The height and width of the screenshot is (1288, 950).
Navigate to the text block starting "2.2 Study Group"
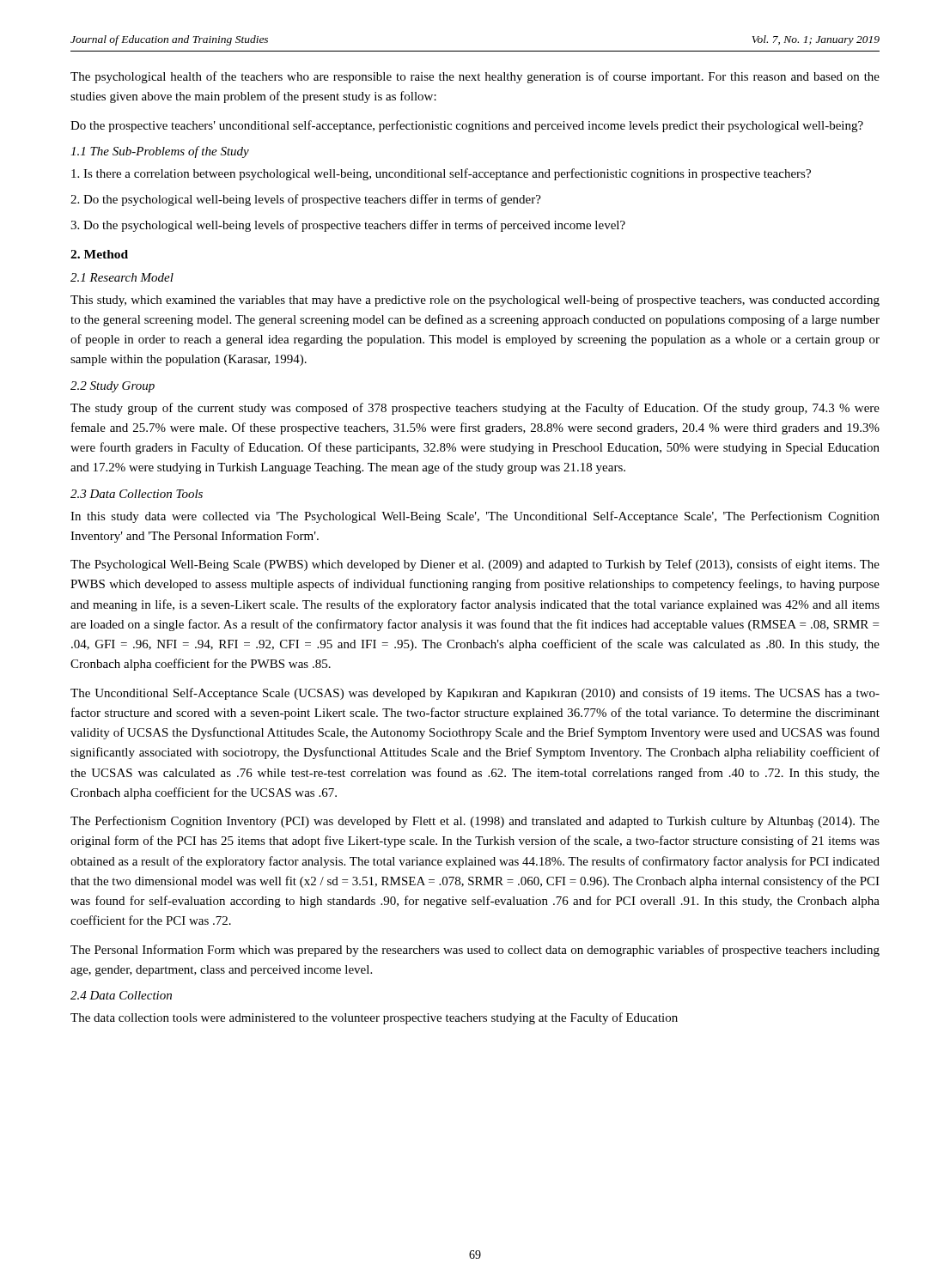click(x=113, y=385)
